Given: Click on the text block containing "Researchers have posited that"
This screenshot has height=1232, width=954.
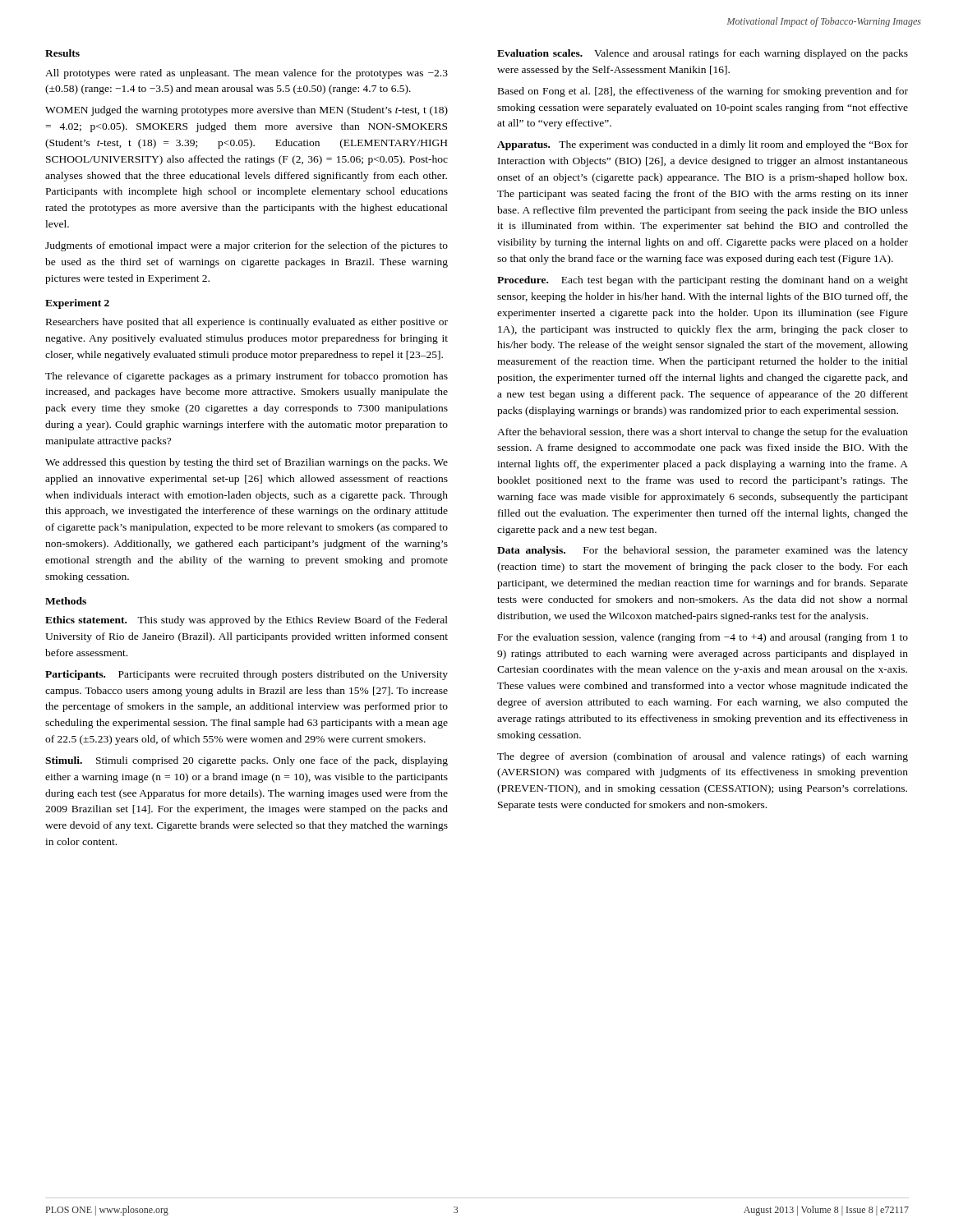Looking at the screenshot, I should [x=247, y=449].
